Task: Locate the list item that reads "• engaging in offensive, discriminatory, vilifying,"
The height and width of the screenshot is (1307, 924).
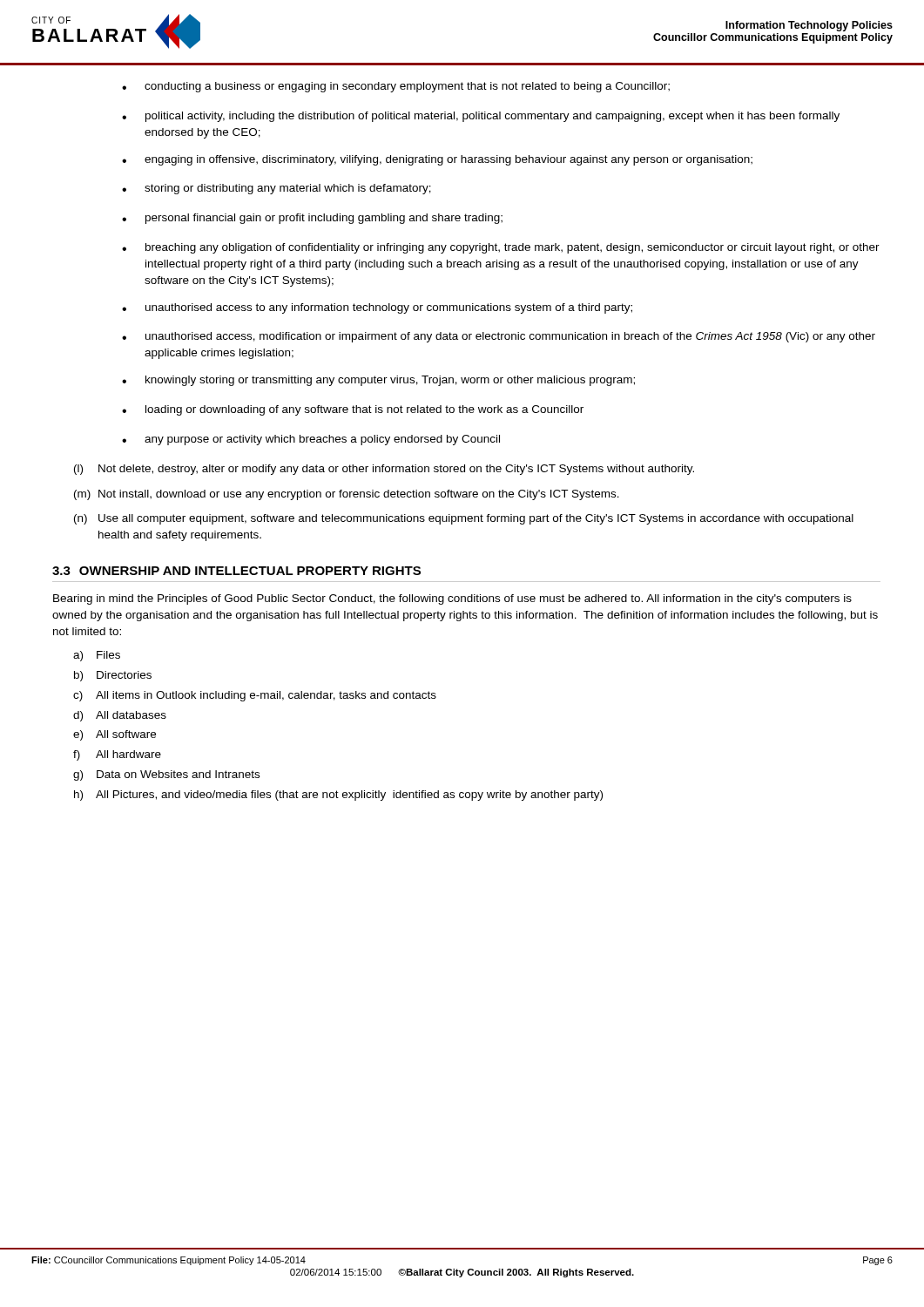Action: click(501, 161)
